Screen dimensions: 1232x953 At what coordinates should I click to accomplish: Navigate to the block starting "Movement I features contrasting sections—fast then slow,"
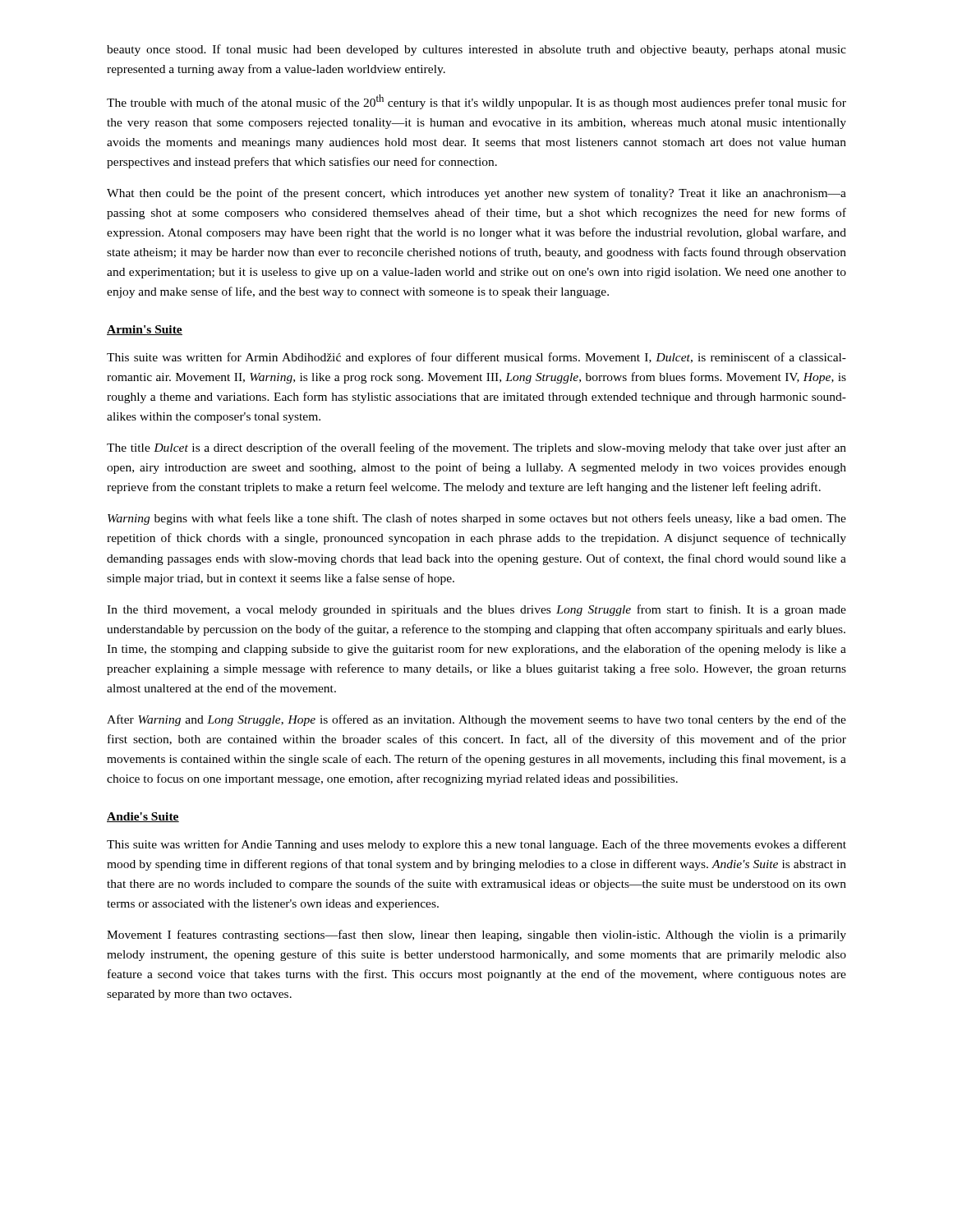click(476, 964)
